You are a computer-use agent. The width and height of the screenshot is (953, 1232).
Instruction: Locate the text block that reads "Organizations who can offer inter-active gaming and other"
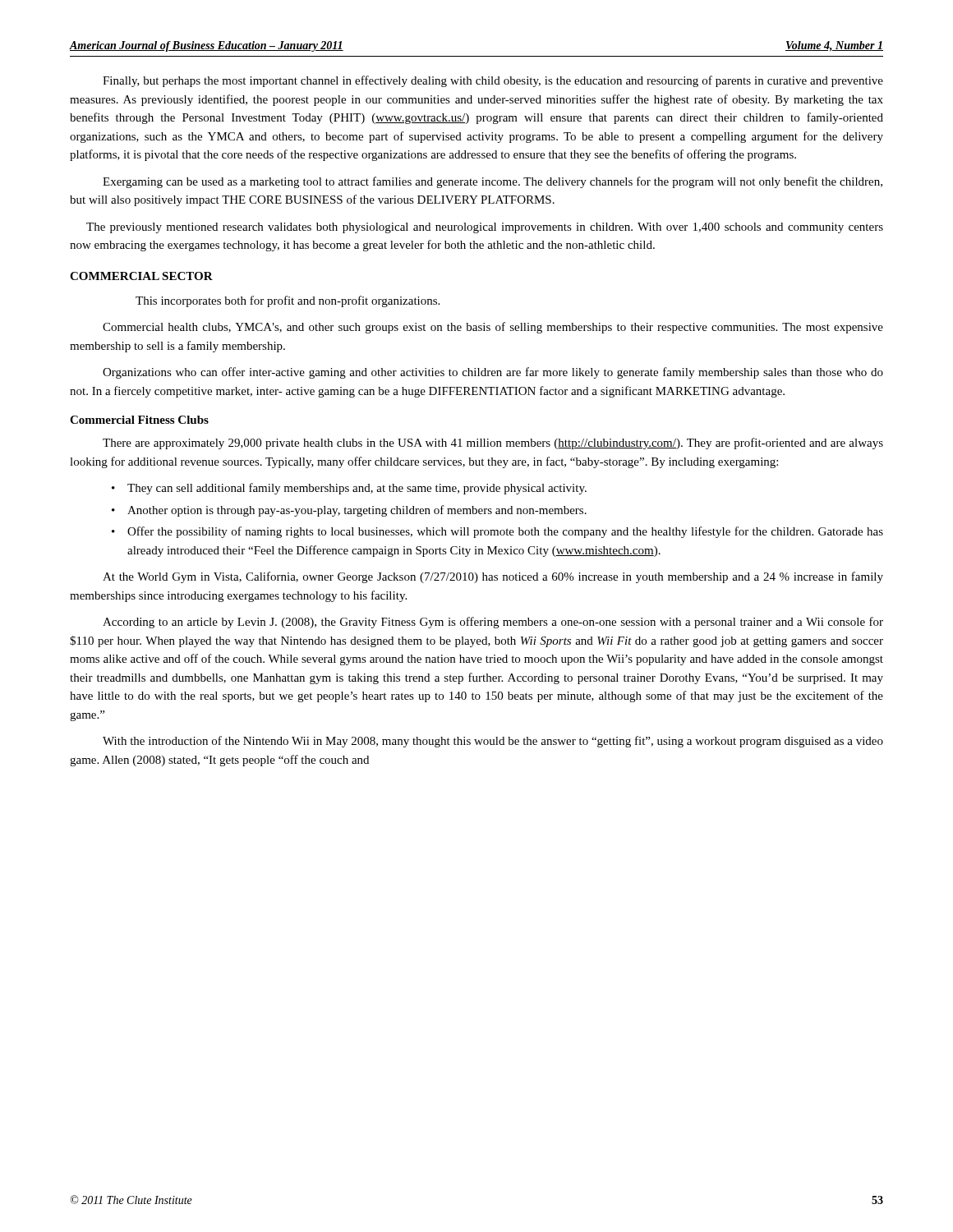[x=476, y=382]
